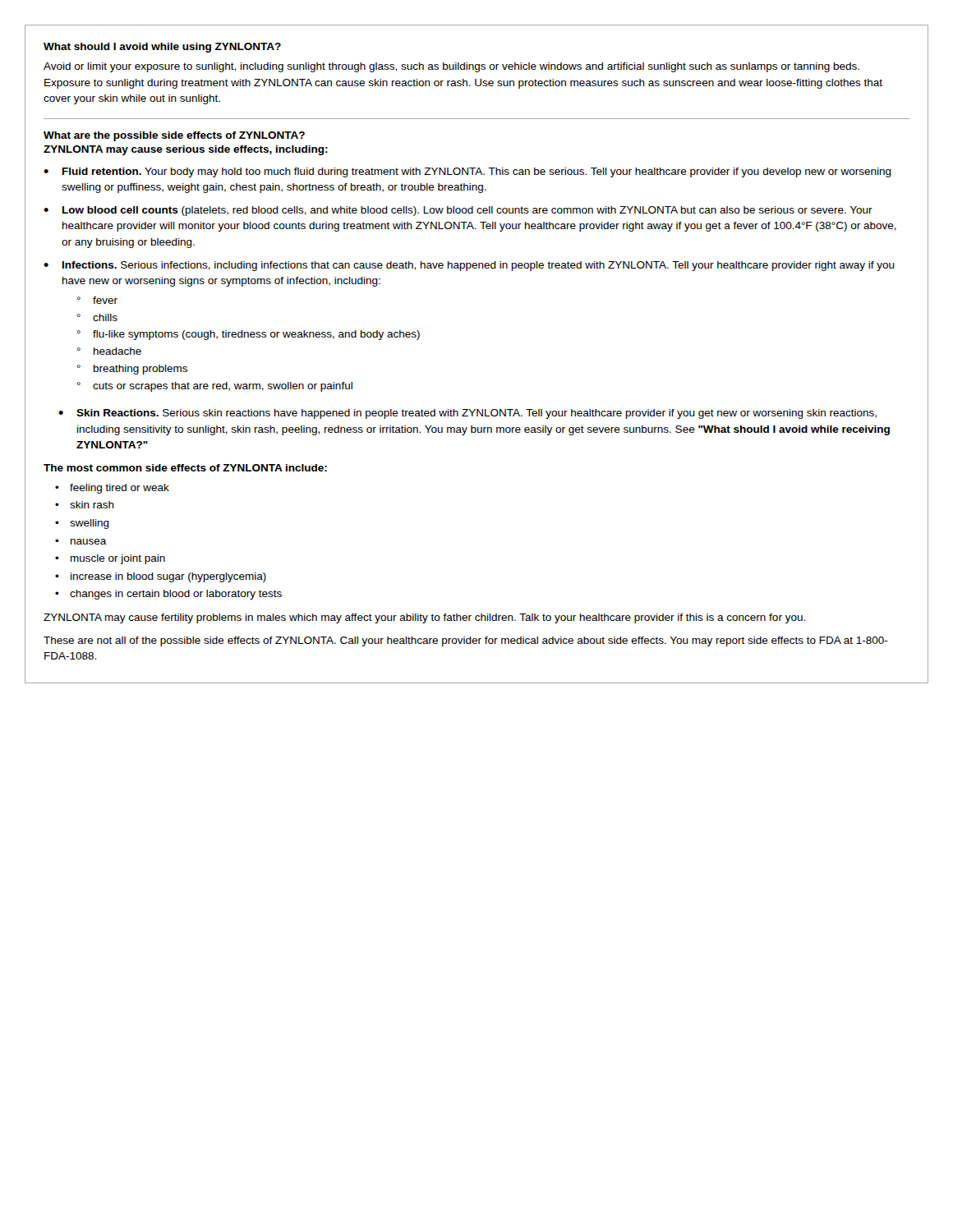Navigate to the region starting "• Infections. Serious infections, including infections that"
Screen dimensions: 1232x953
click(469, 266)
